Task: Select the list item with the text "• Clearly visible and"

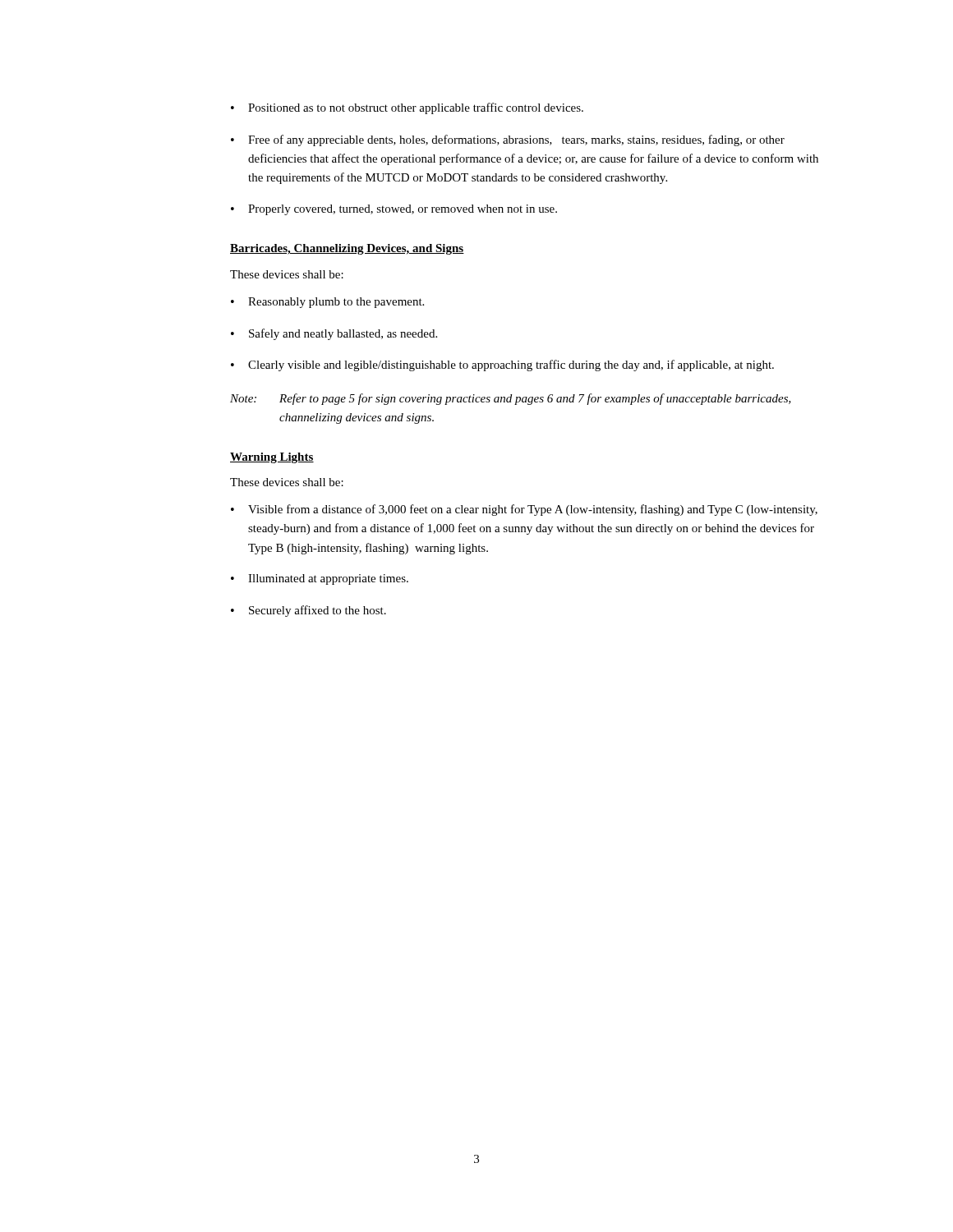Action: [526, 366]
